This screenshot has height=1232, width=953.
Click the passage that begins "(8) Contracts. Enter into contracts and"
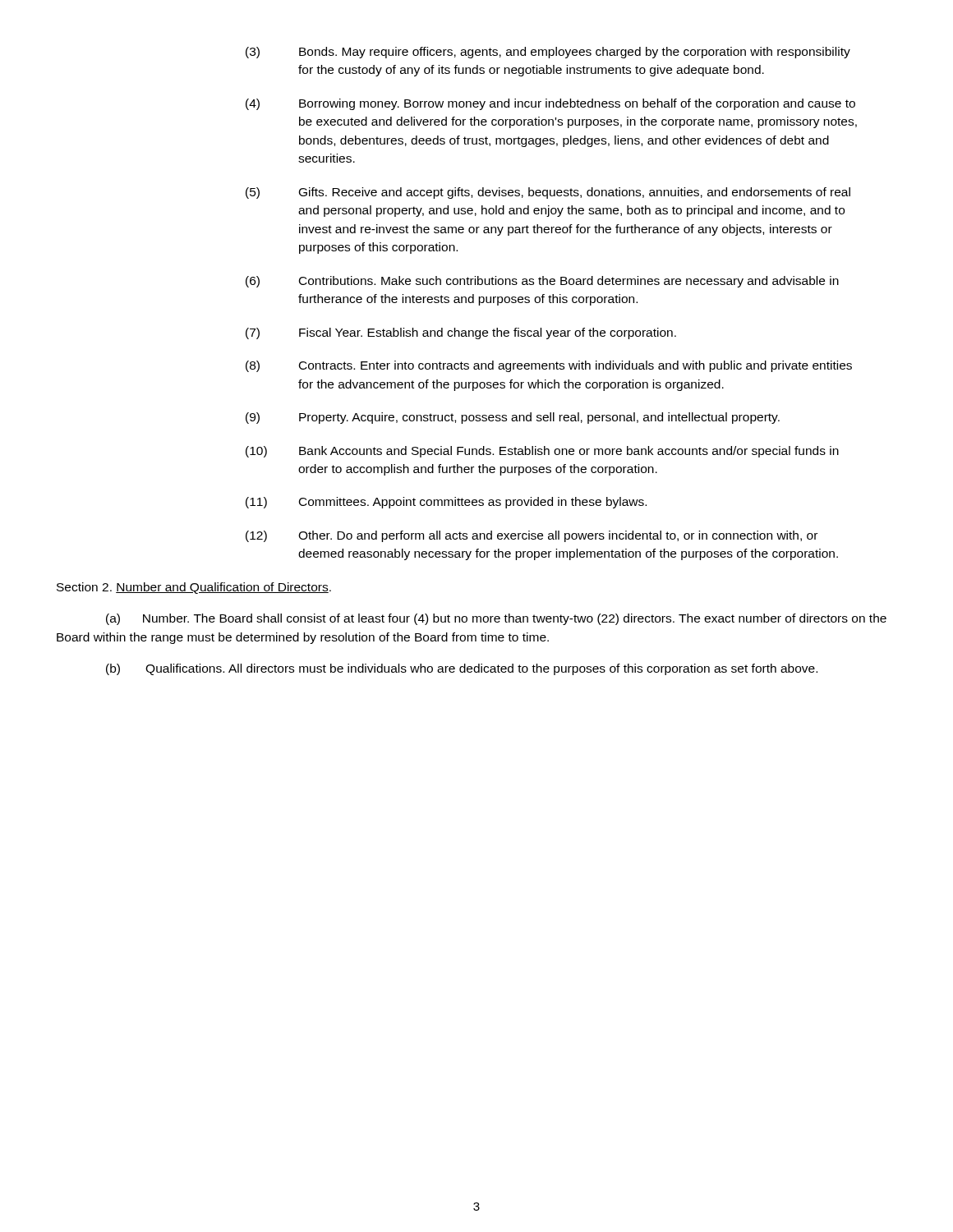[555, 375]
